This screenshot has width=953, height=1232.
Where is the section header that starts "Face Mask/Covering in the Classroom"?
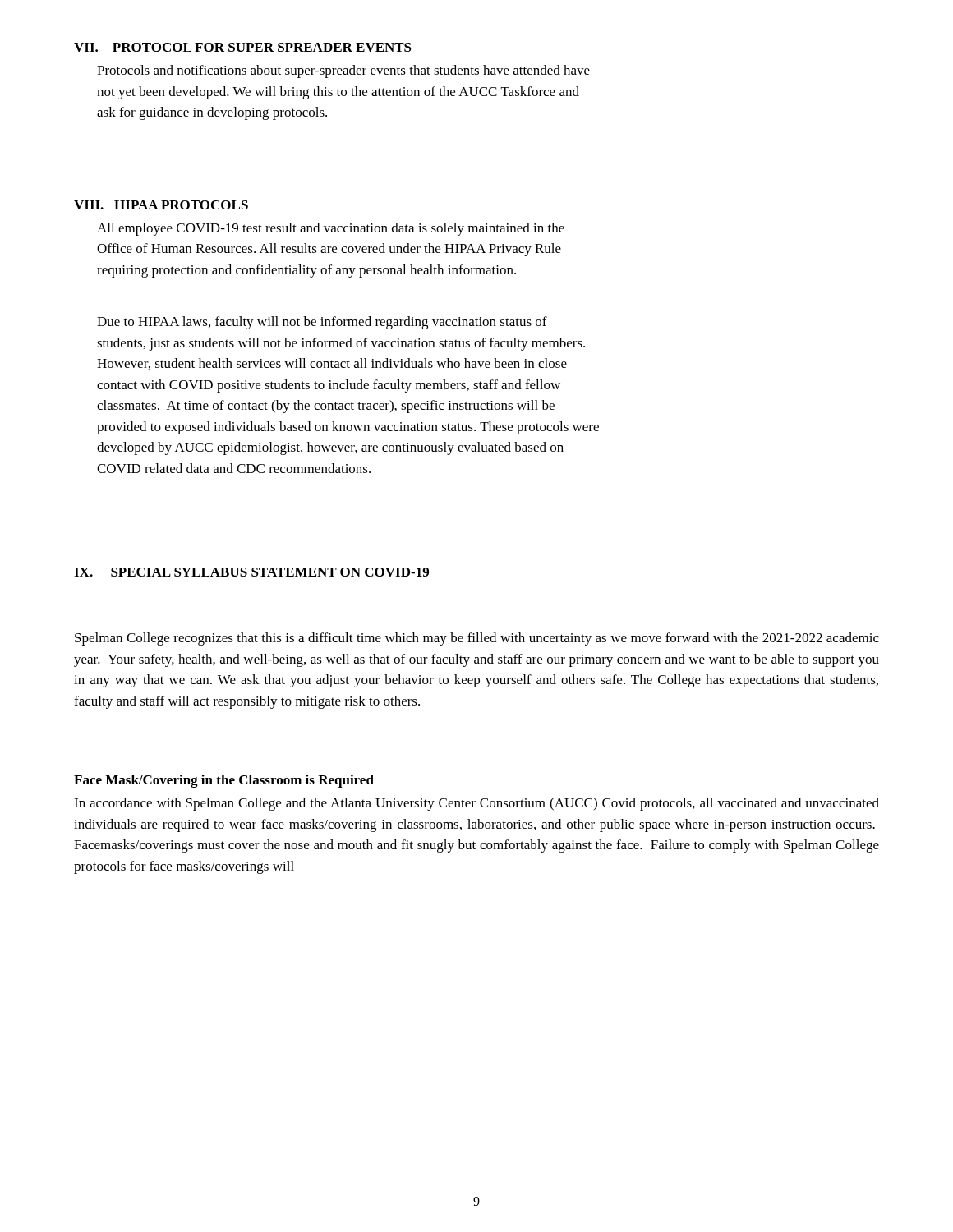click(224, 780)
